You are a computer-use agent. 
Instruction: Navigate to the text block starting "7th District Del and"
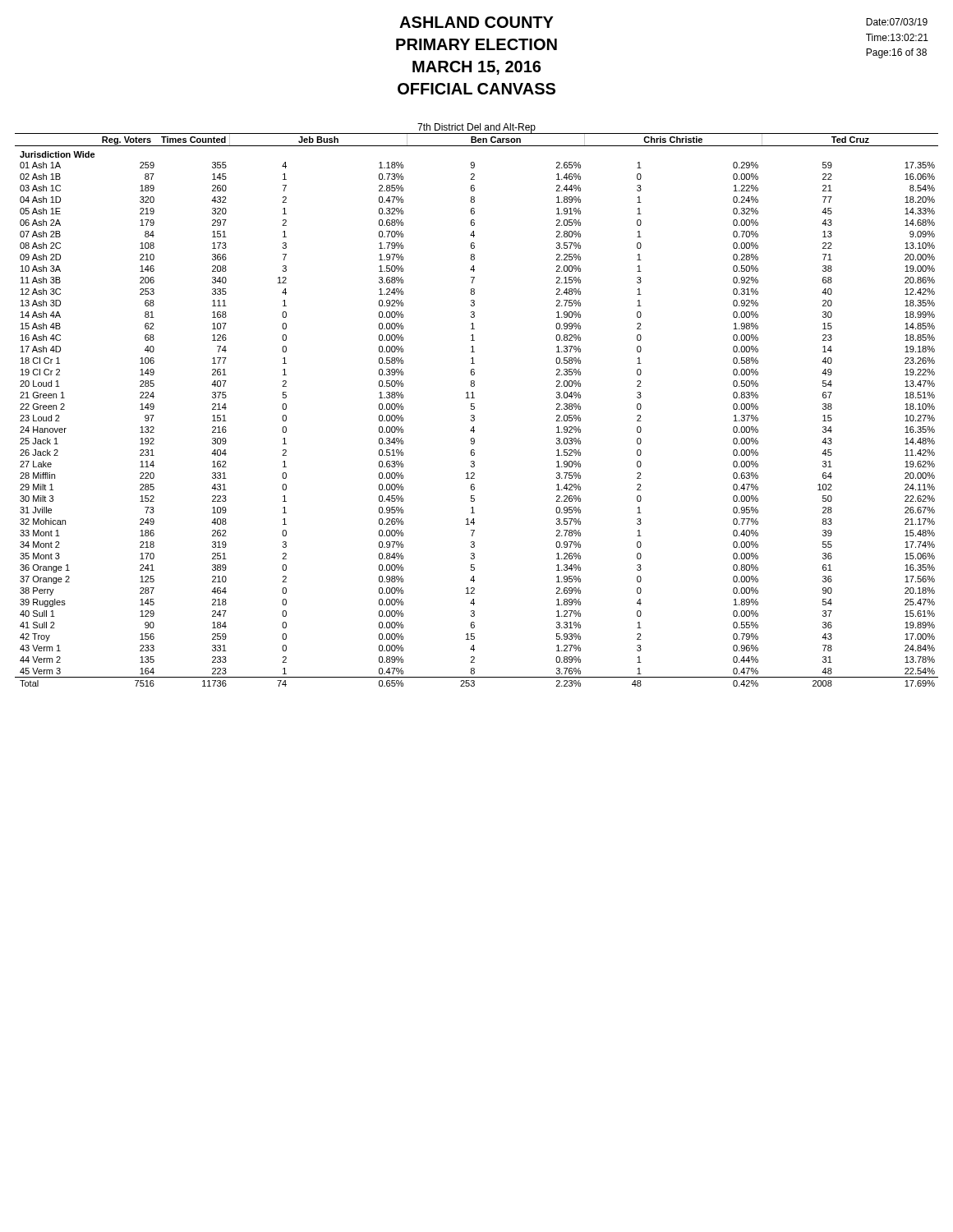(476, 127)
